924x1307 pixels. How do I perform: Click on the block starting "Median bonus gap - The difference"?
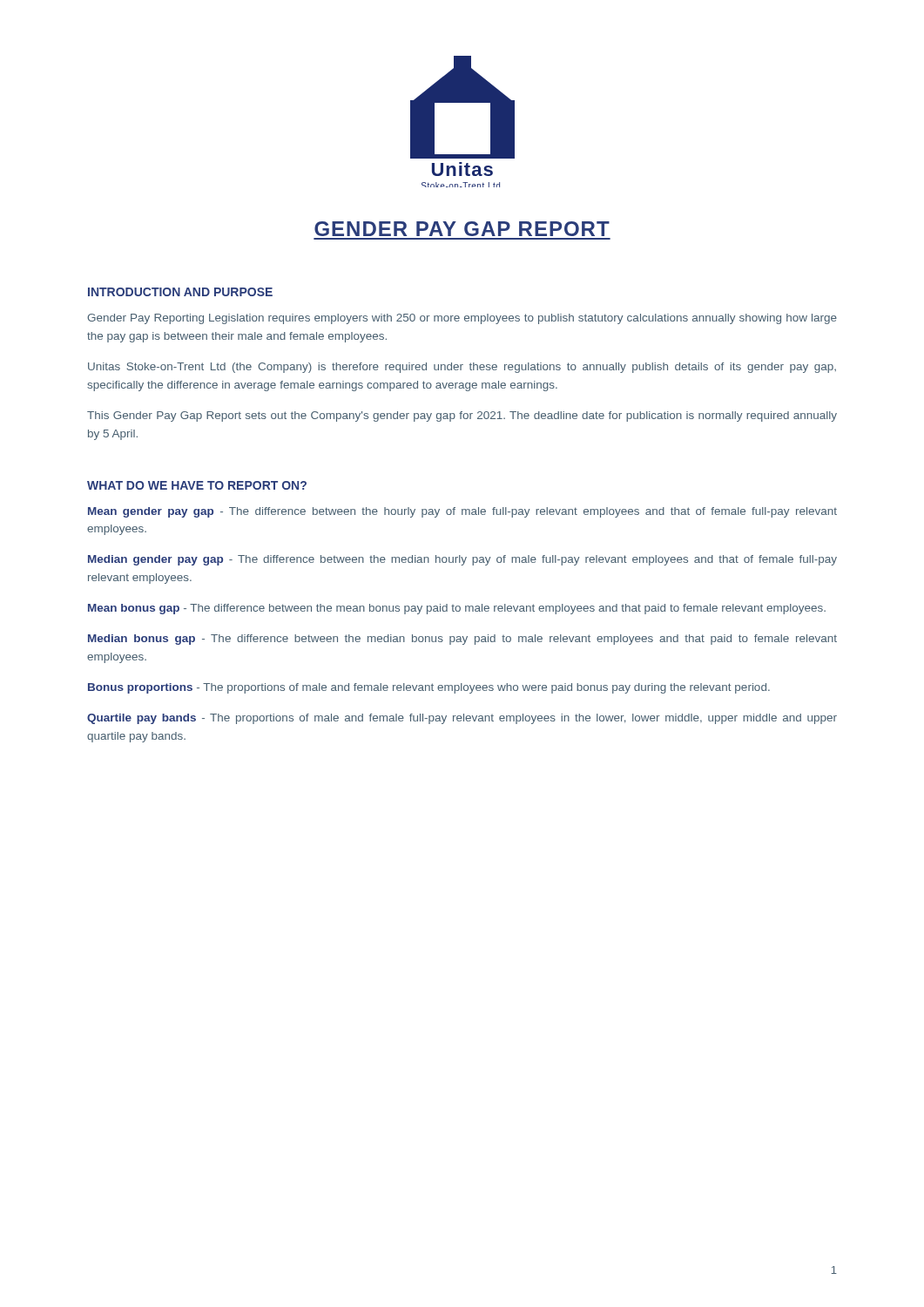[x=462, y=647]
